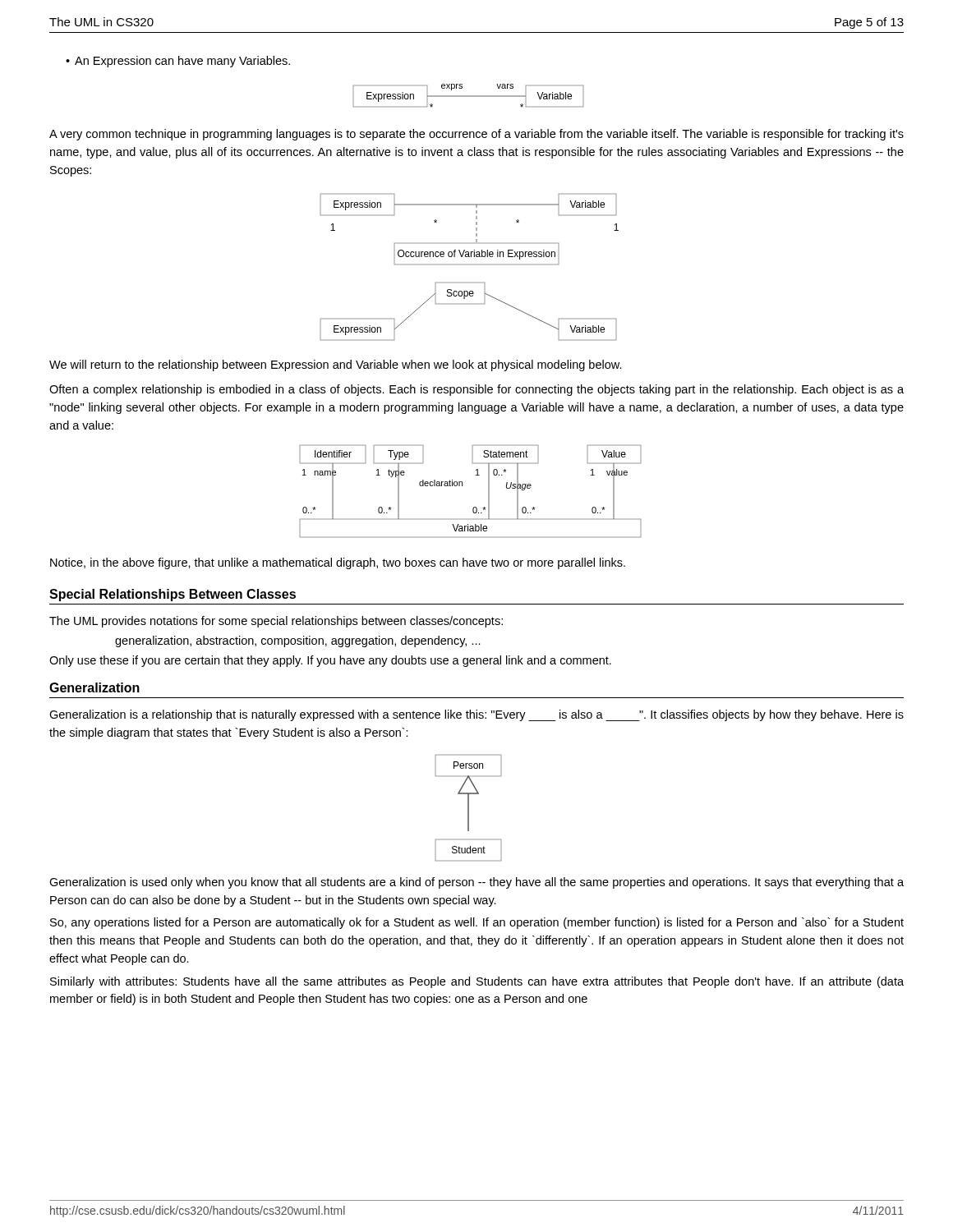
Task: Select the section header that says "Special Relationships Between Classes"
Action: 173,594
